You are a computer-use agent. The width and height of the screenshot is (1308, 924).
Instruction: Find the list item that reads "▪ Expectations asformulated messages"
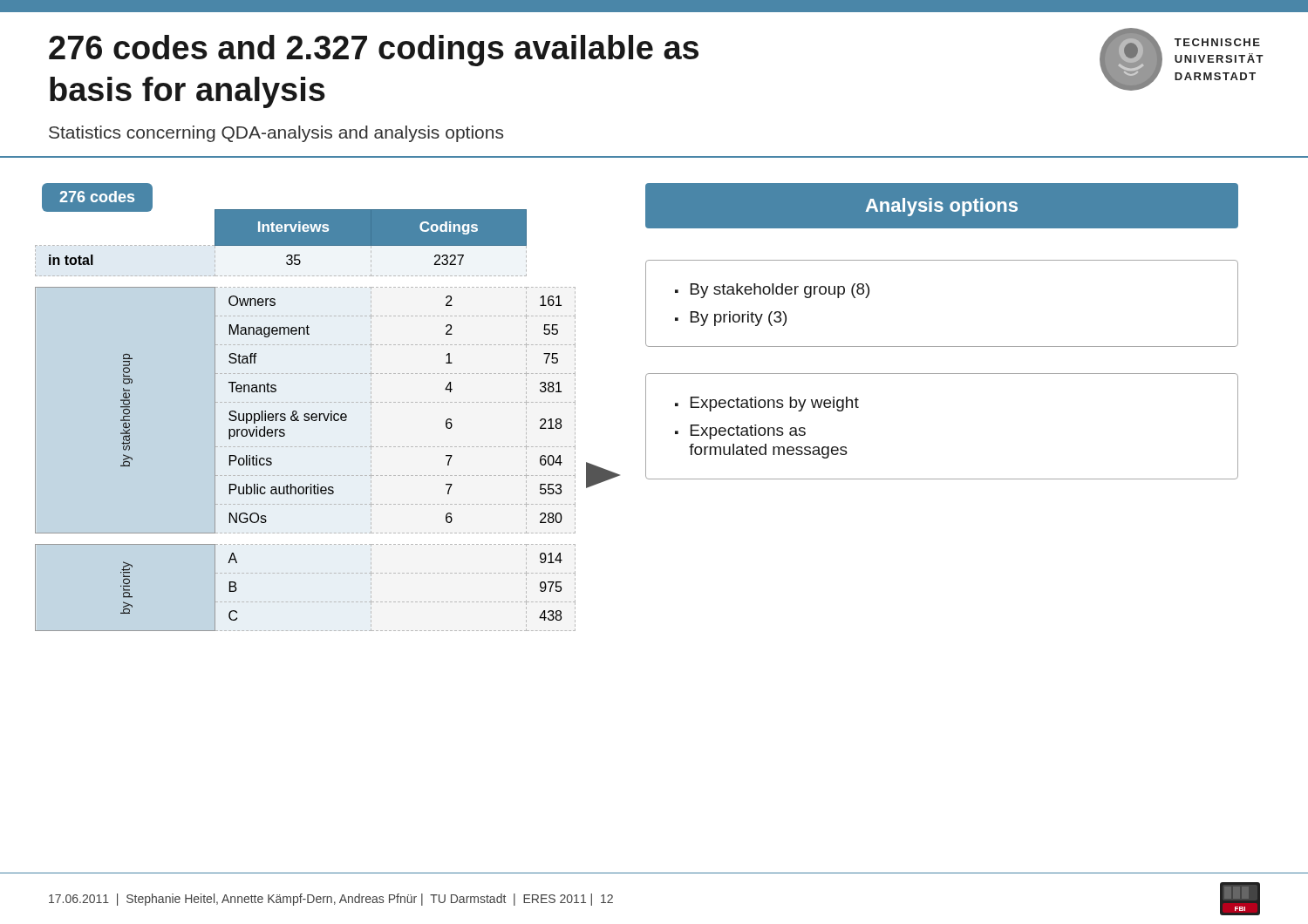(761, 440)
